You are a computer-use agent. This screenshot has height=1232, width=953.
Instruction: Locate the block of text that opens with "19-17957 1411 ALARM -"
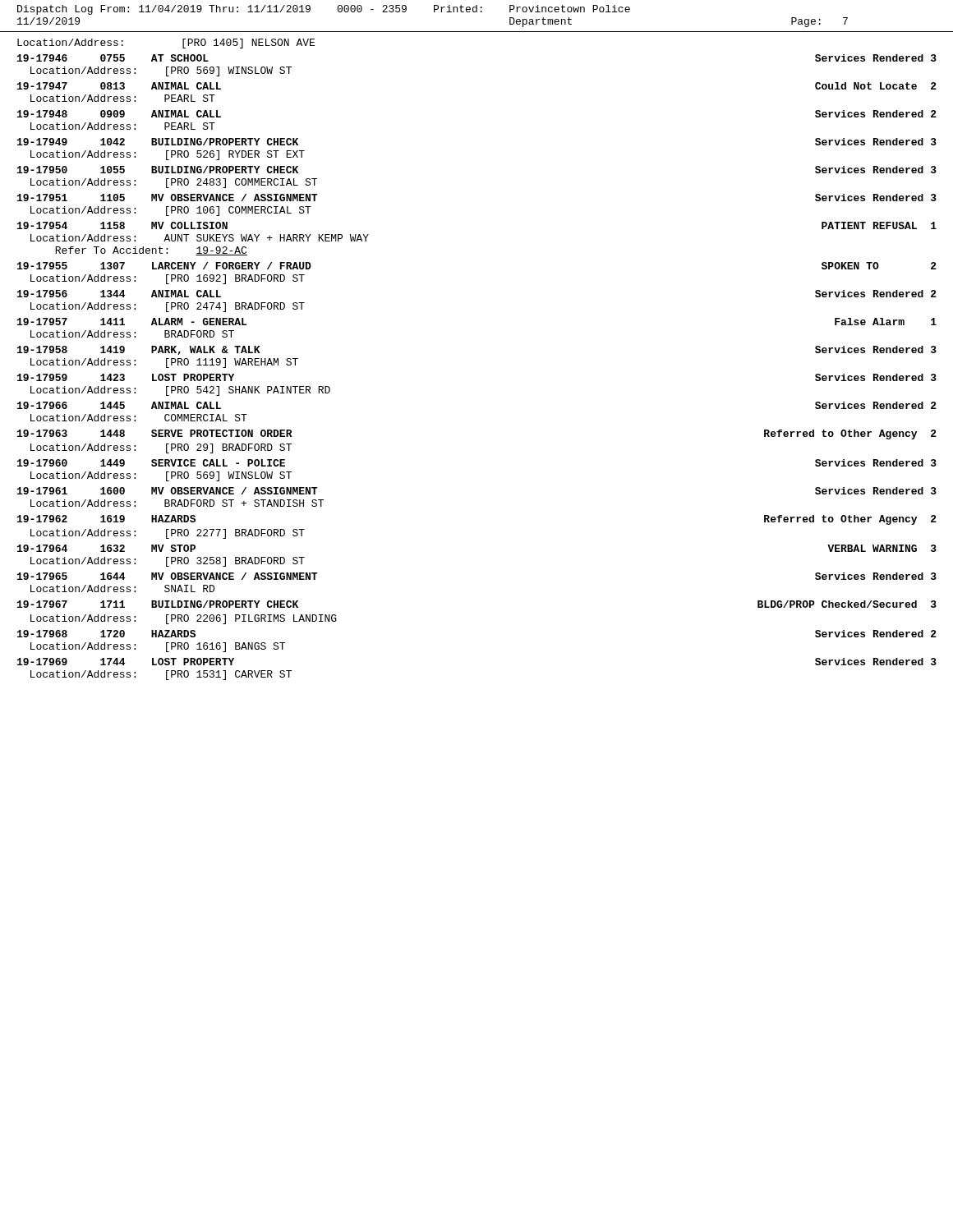[x=45, y=322]
